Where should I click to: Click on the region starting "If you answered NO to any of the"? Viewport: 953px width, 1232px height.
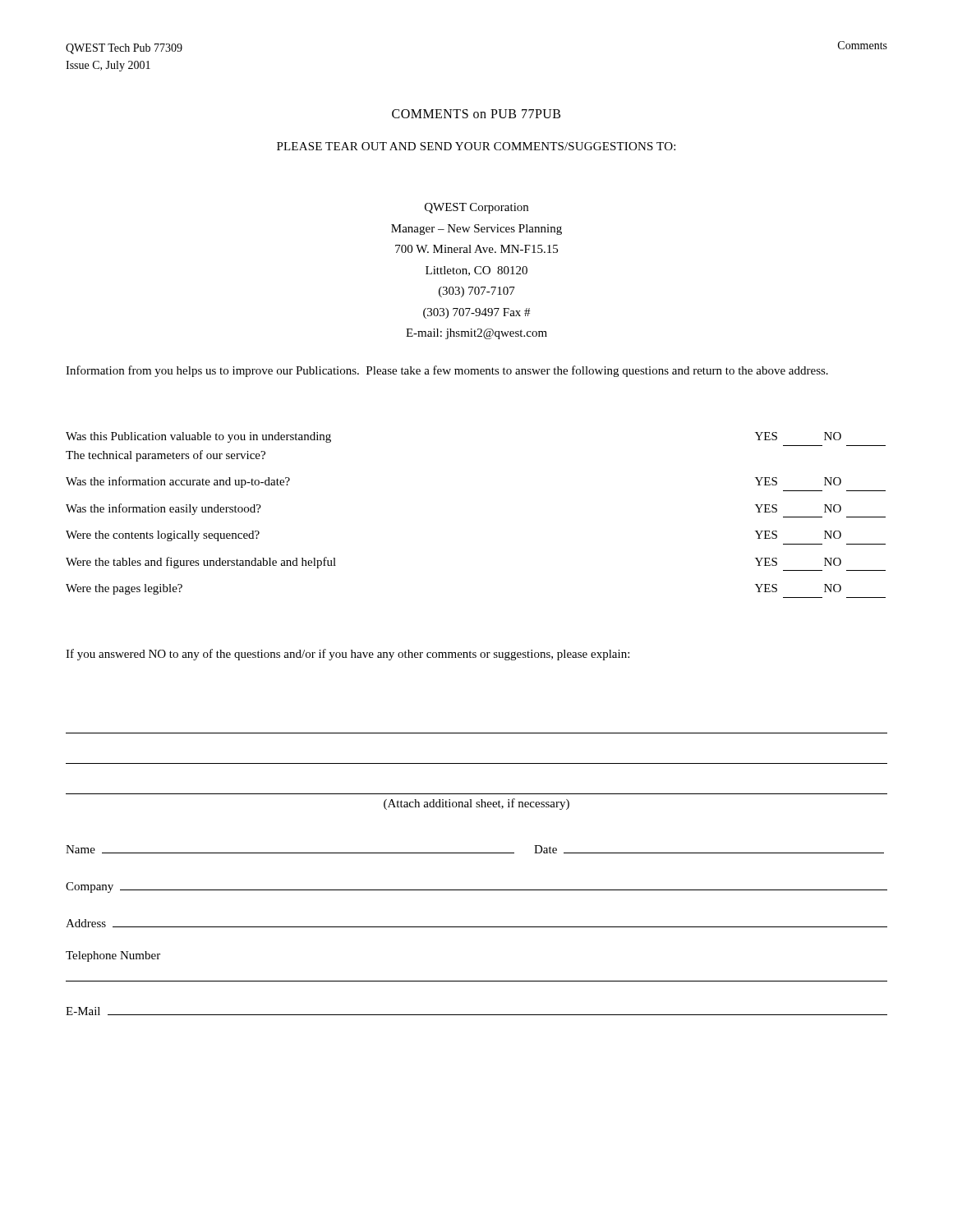pos(348,654)
